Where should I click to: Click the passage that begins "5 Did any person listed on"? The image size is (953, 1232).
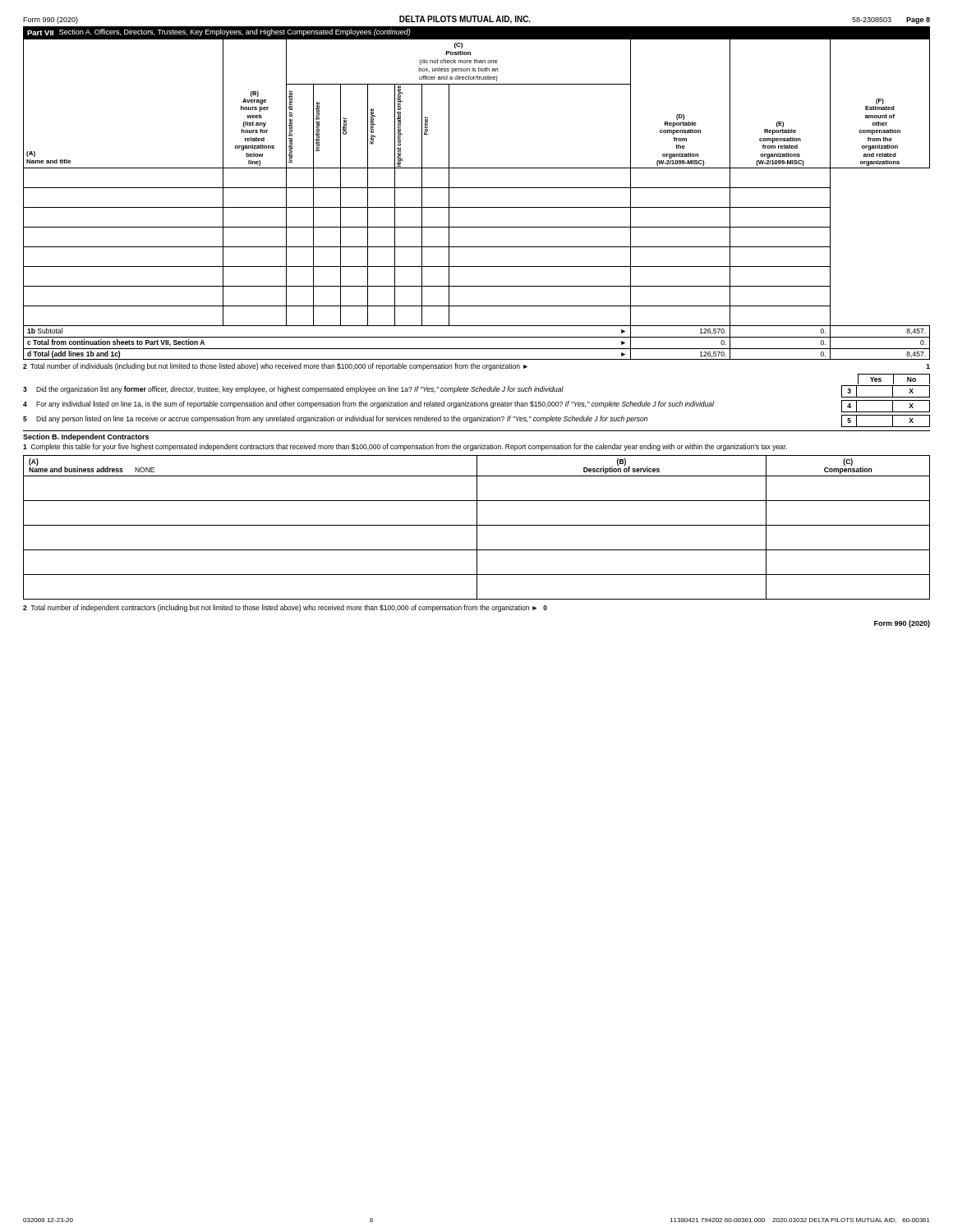(476, 421)
